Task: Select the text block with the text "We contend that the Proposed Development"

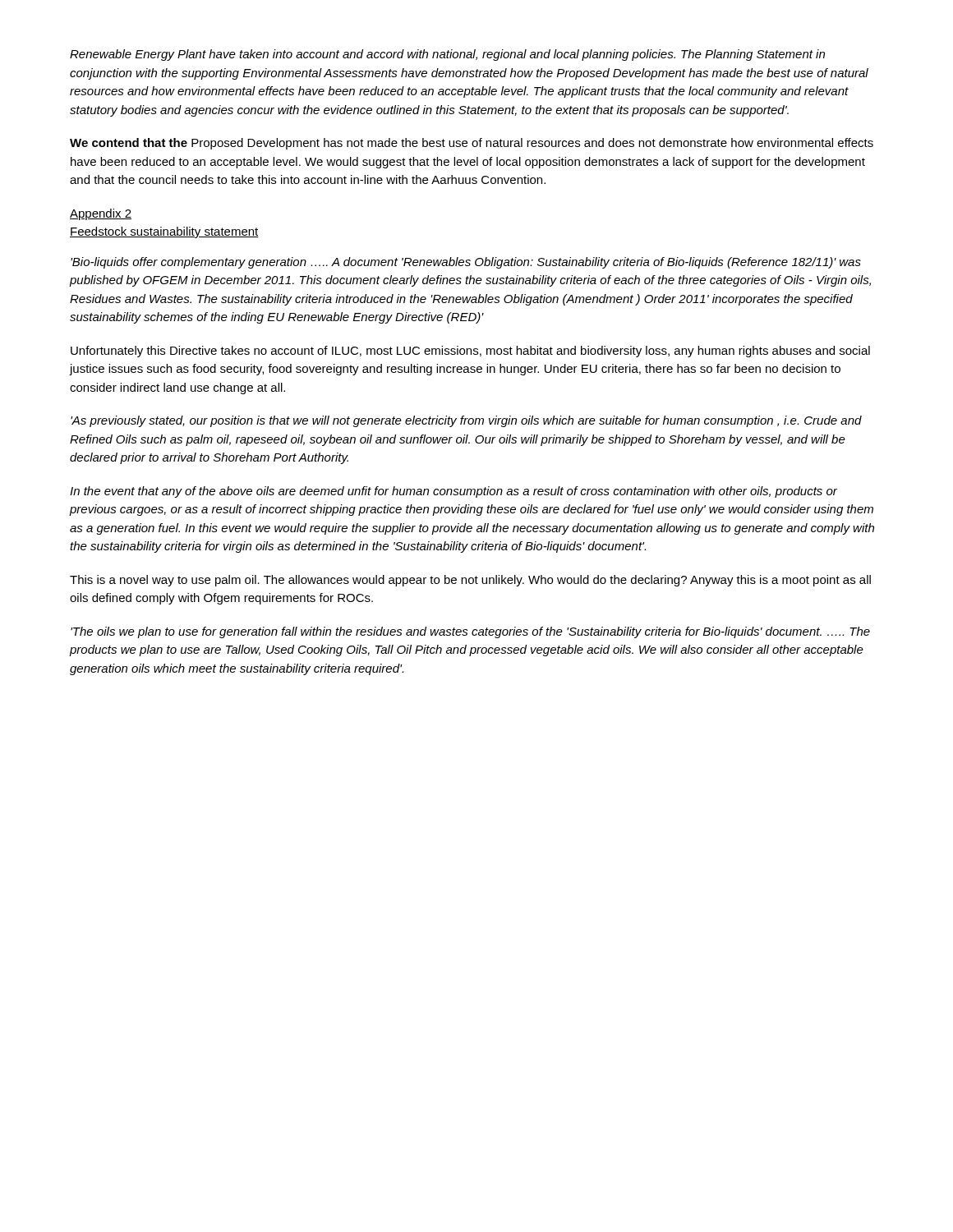Action: [x=472, y=161]
